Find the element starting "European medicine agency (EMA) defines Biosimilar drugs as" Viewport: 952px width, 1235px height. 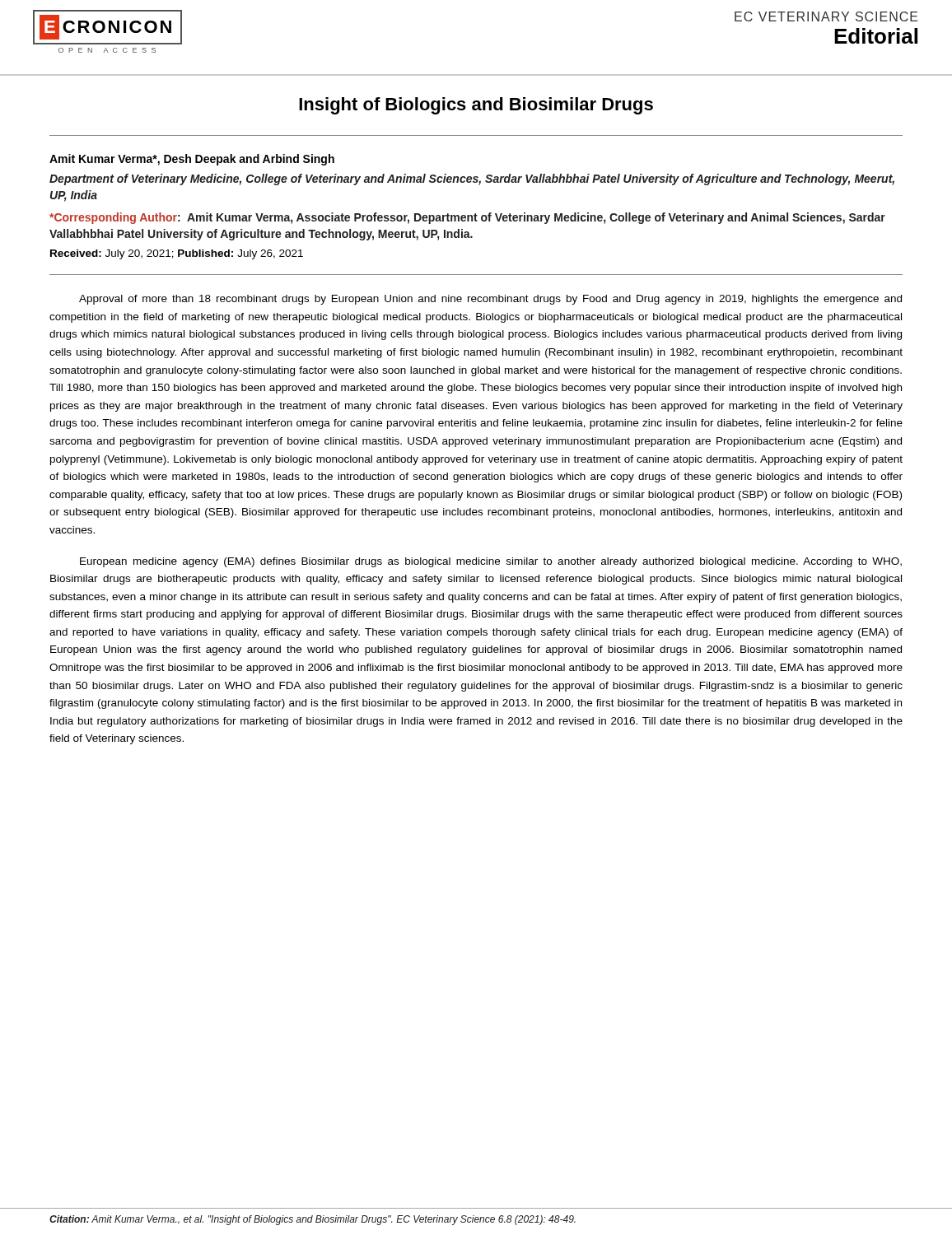click(476, 650)
